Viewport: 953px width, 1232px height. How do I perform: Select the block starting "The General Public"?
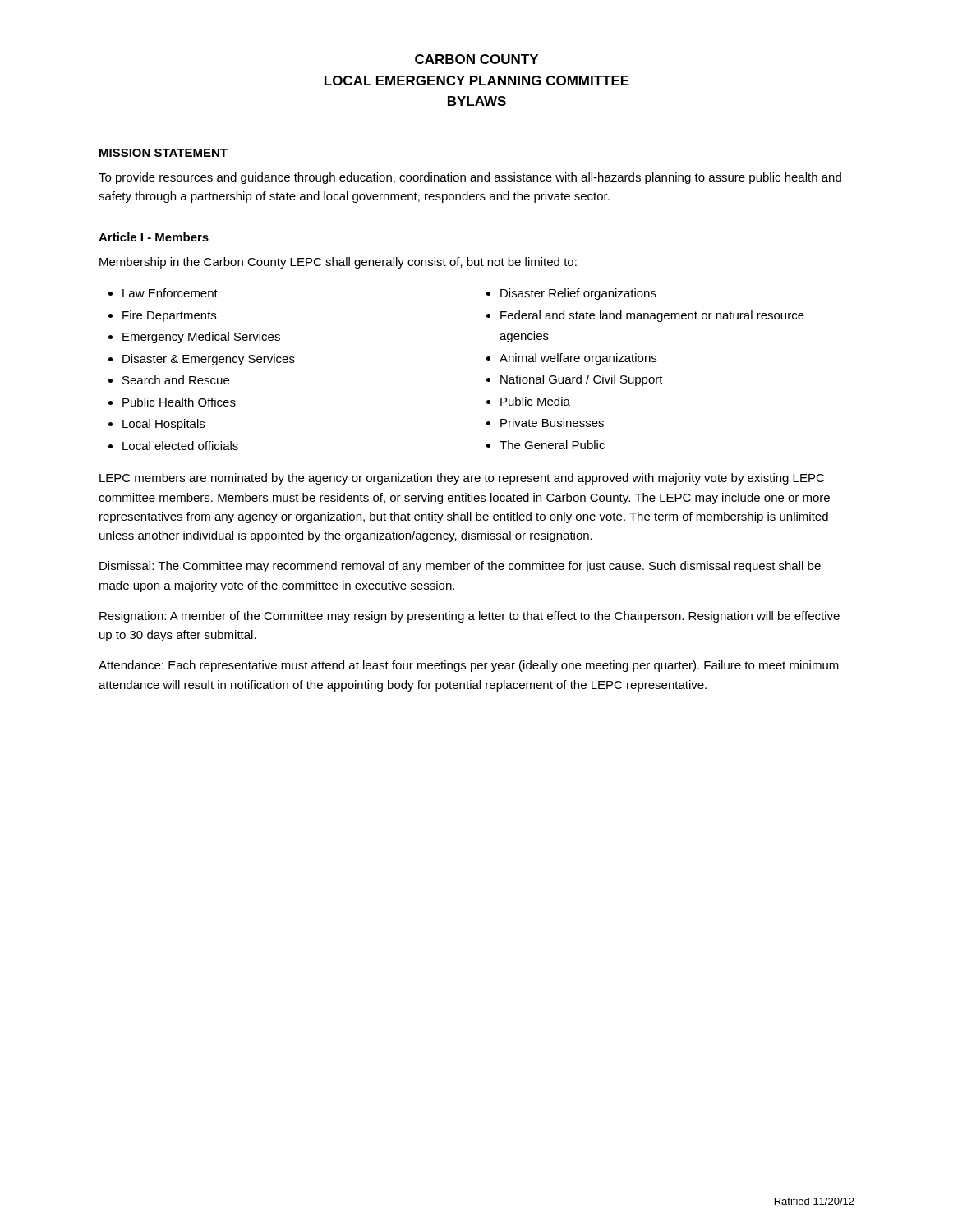pyautogui.click(x=552, y=445)
